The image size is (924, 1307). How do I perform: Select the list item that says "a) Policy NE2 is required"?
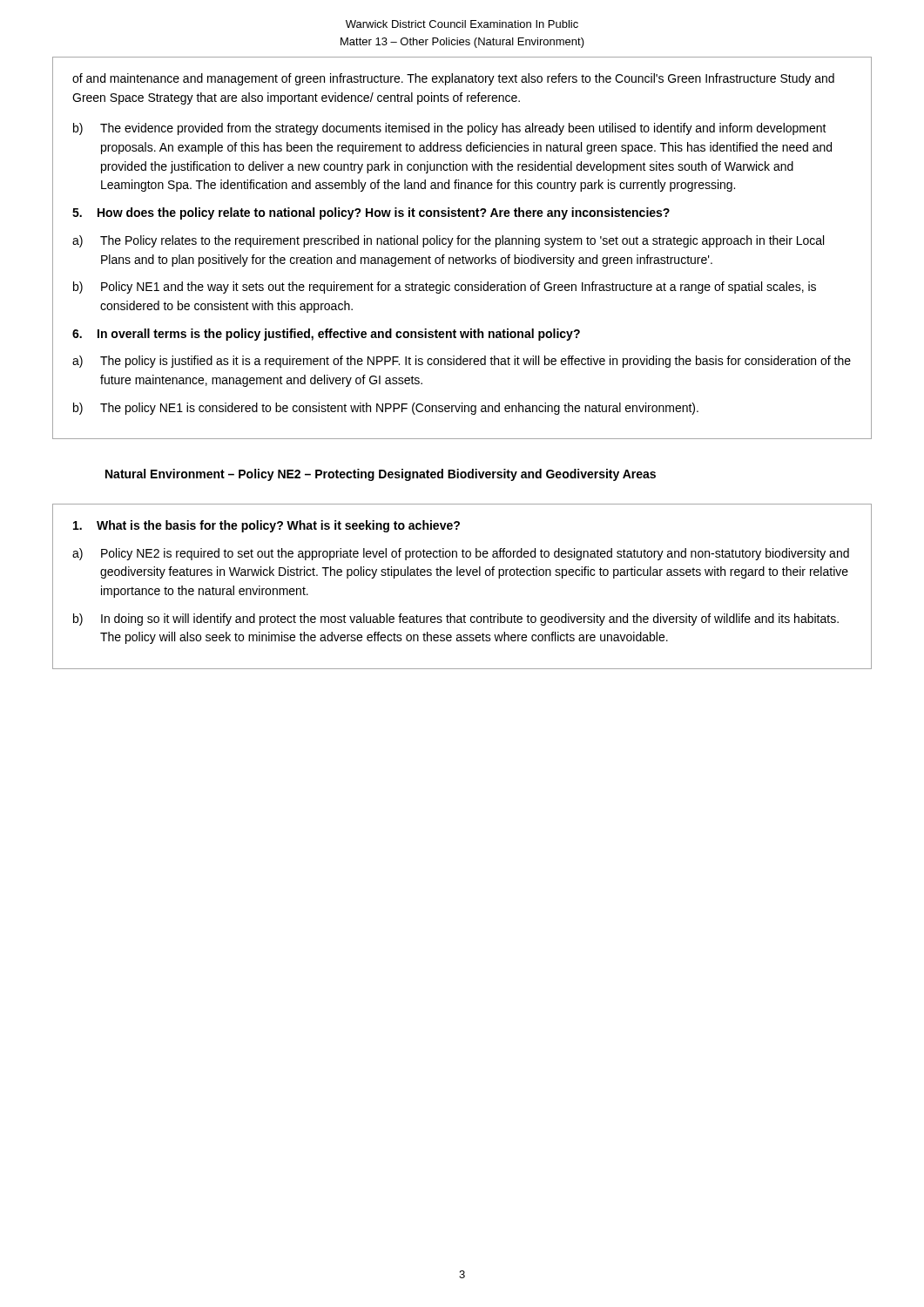462,573
